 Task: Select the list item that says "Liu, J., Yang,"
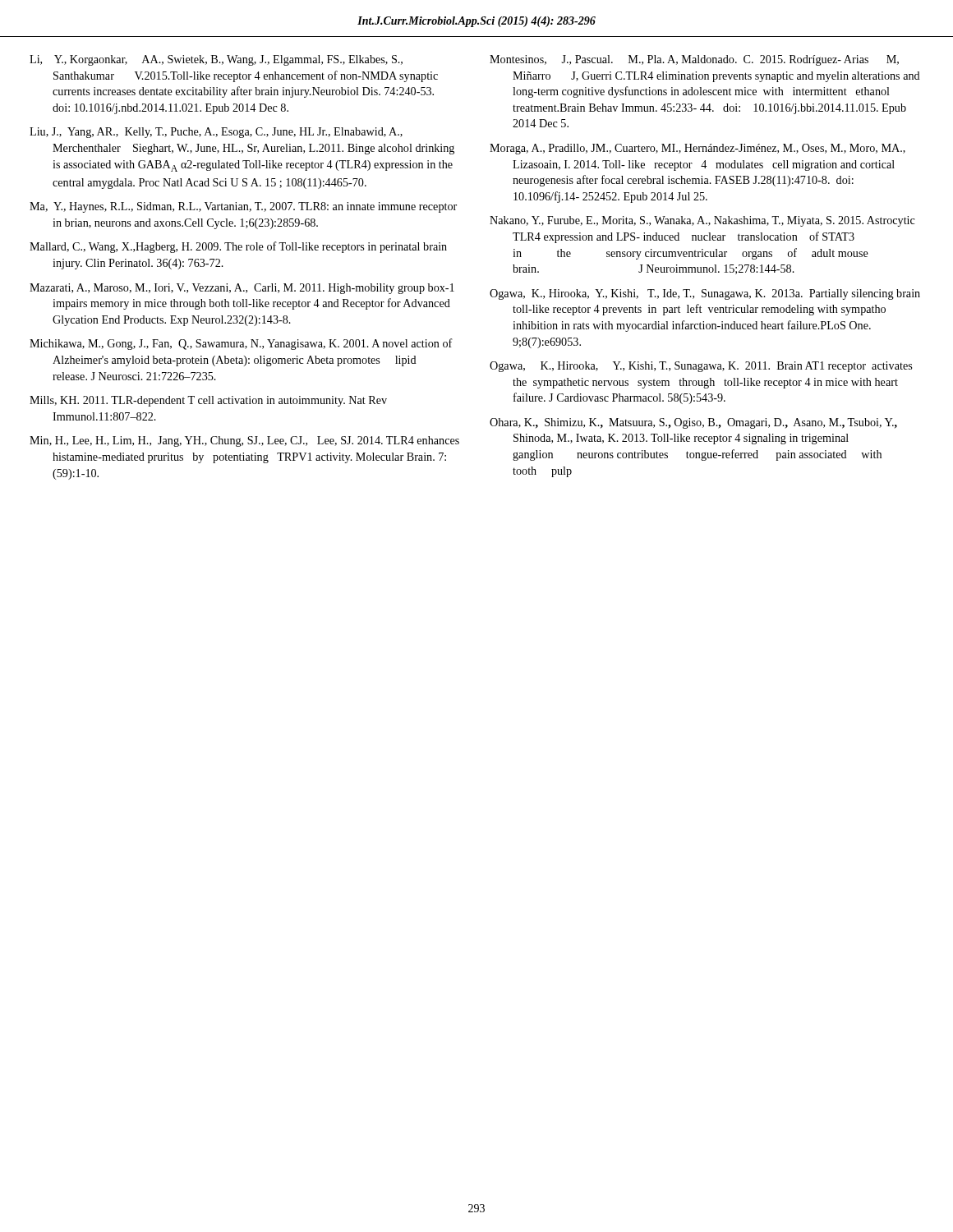[242, 157]
